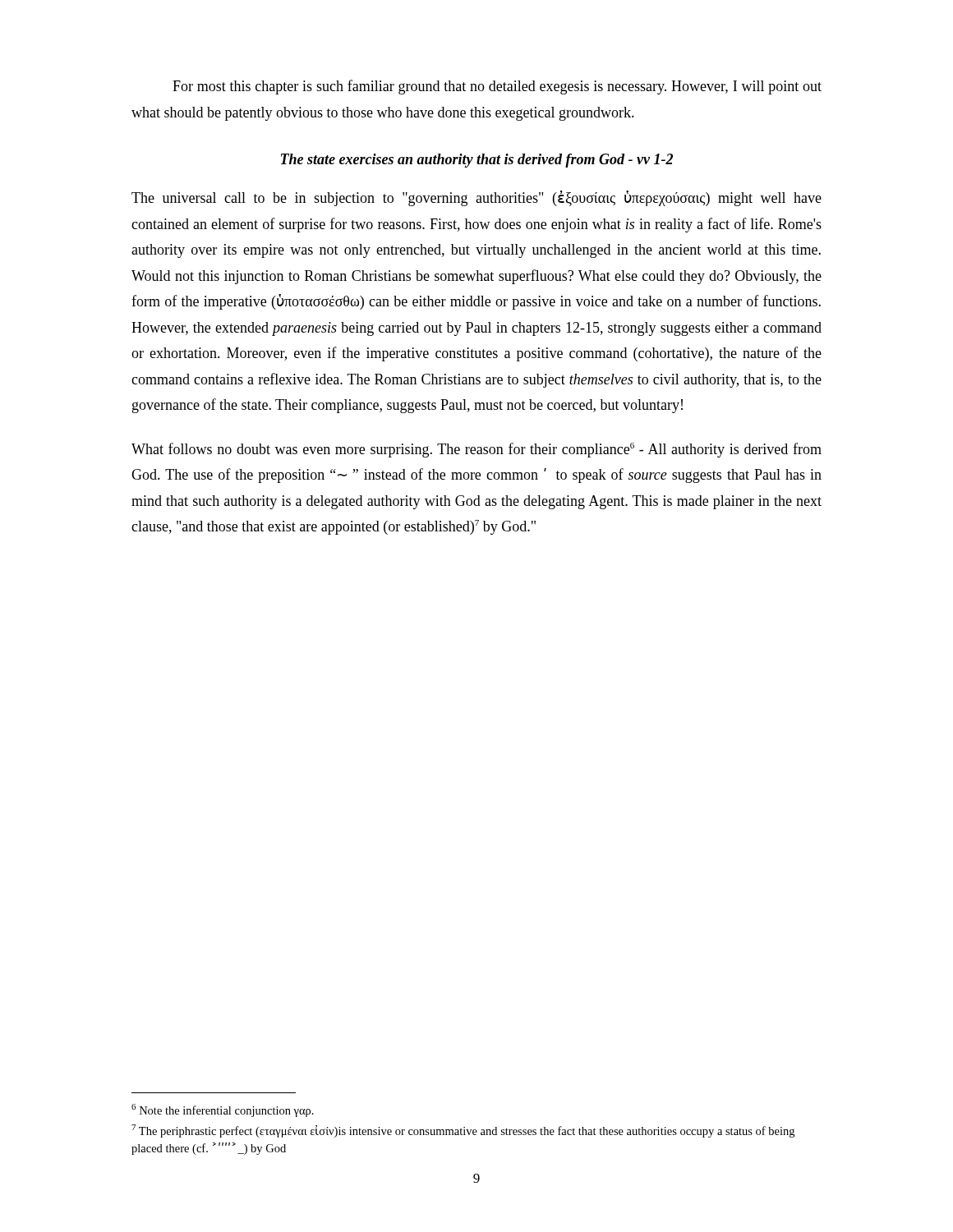The width and height of the screenshot is (953, 1232).
Task: Navigate to the element starting "What follows no doubt was even more"
Action: pyautogui.click(x=476, y=488)
